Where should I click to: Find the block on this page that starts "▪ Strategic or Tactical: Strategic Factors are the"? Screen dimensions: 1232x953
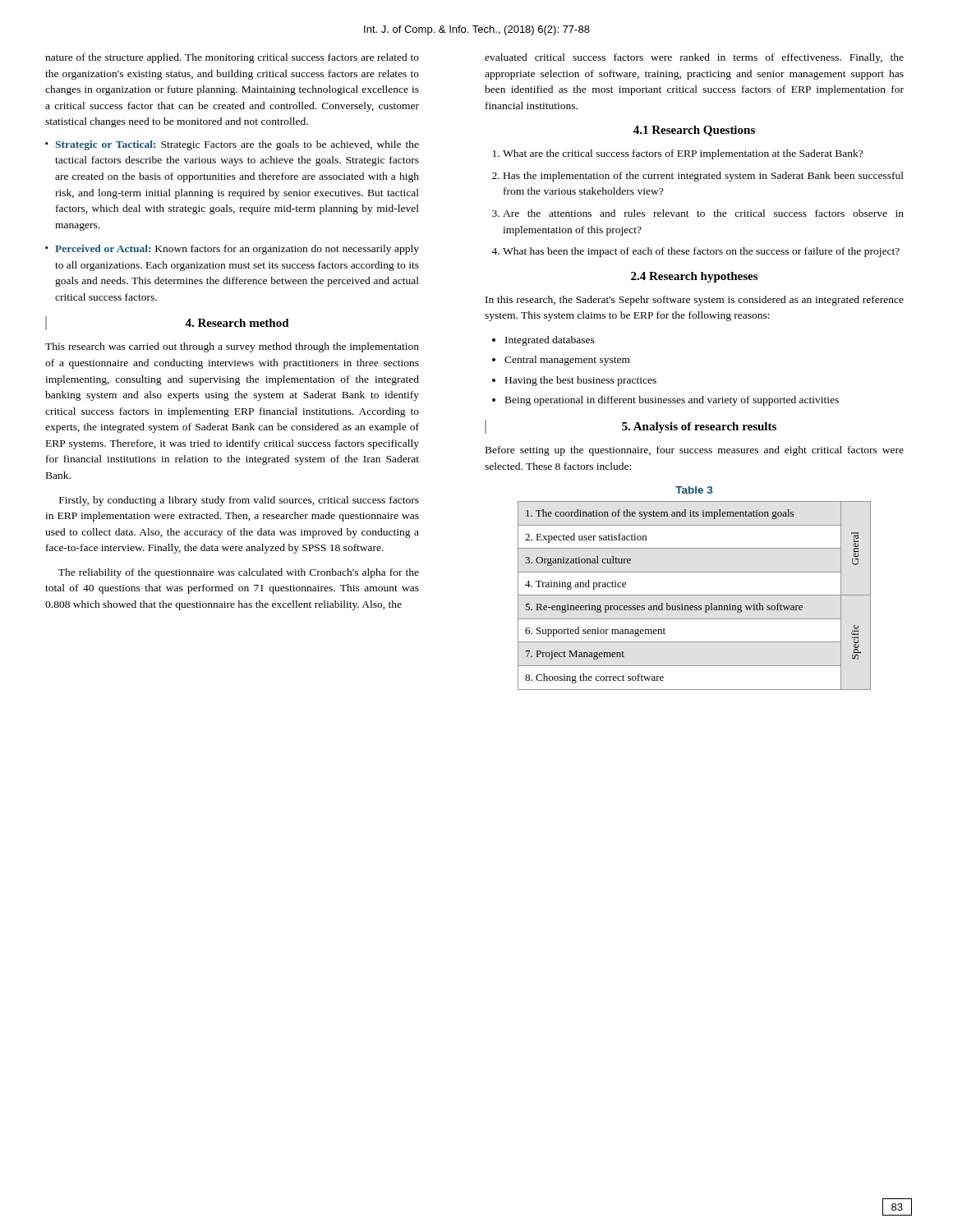pos(232,184)
